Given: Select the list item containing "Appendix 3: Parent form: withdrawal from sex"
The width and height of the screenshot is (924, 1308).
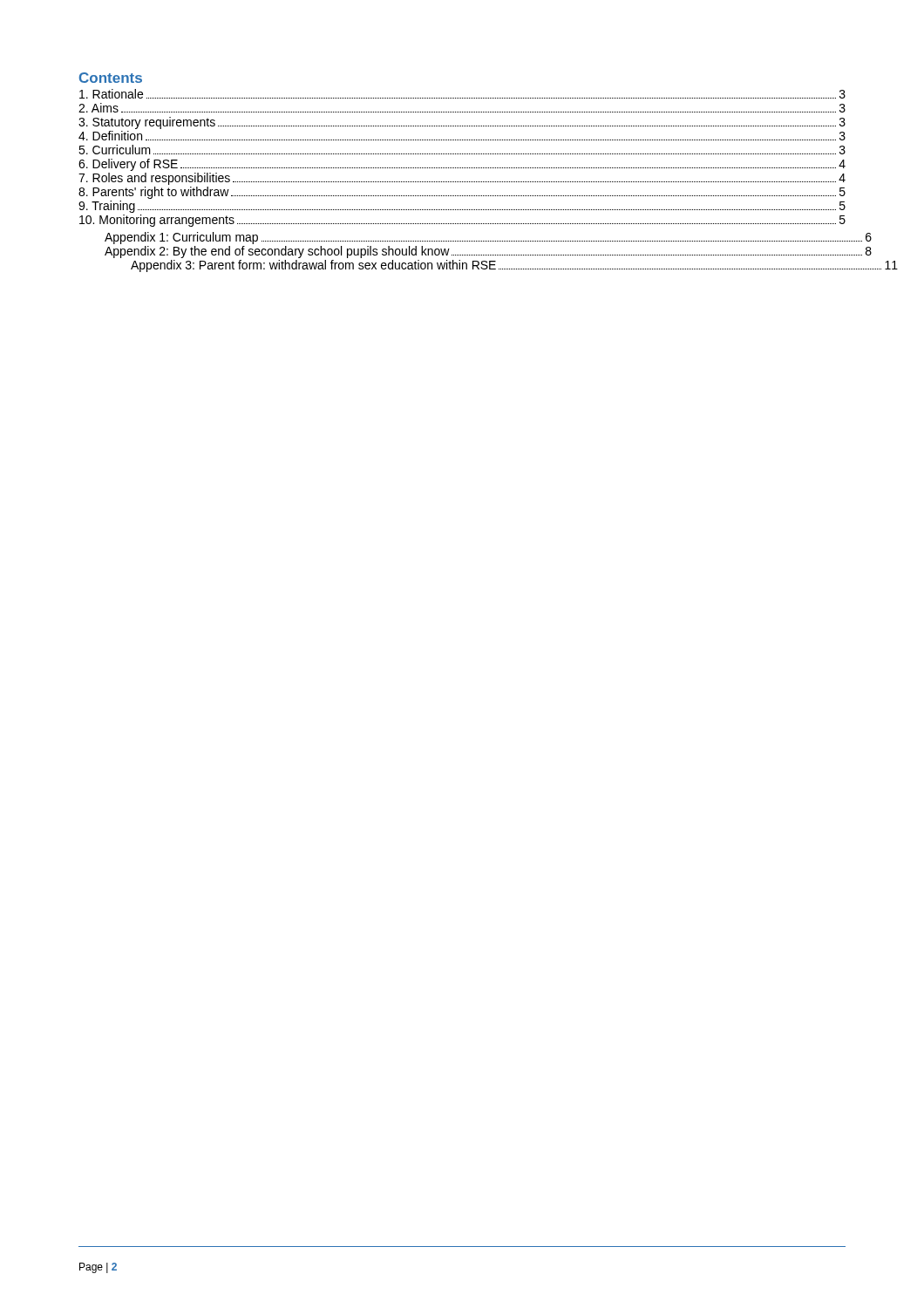Looking at the screenshot, I should (462, 265).
